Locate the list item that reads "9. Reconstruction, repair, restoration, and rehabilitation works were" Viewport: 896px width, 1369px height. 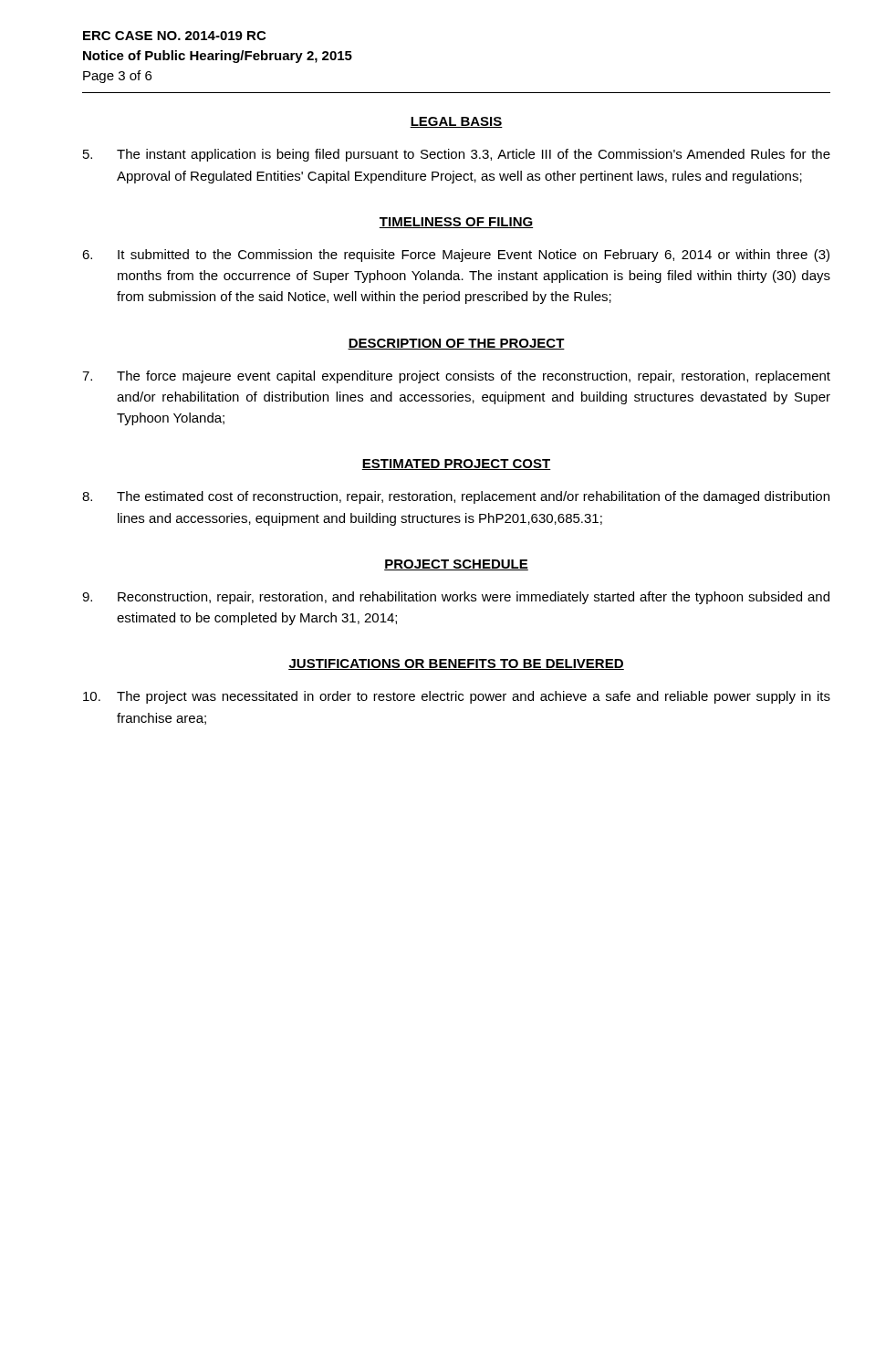pyautogui.click(x=456, y=607)
